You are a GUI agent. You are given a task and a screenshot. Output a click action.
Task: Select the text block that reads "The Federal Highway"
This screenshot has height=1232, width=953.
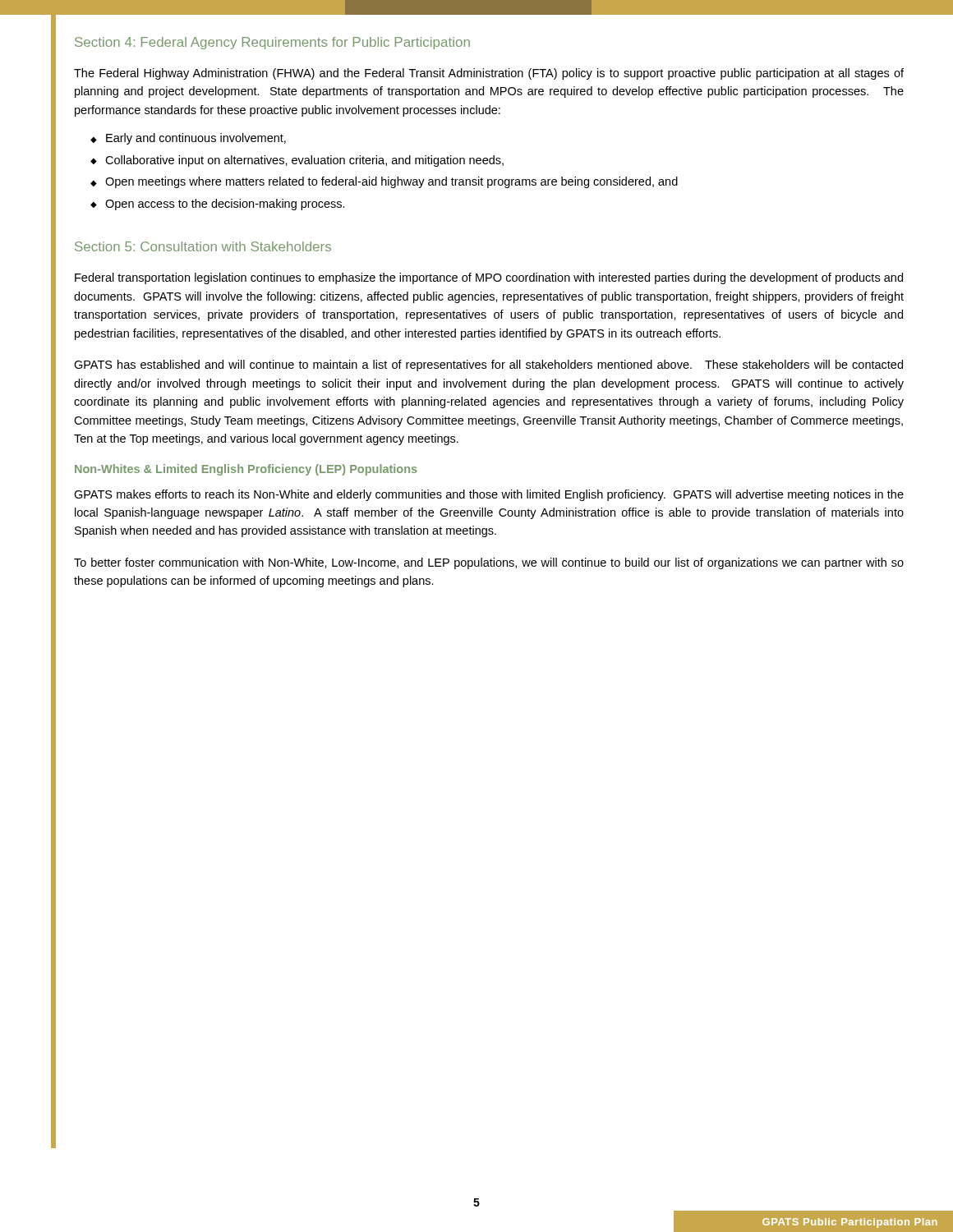point(489,92)
